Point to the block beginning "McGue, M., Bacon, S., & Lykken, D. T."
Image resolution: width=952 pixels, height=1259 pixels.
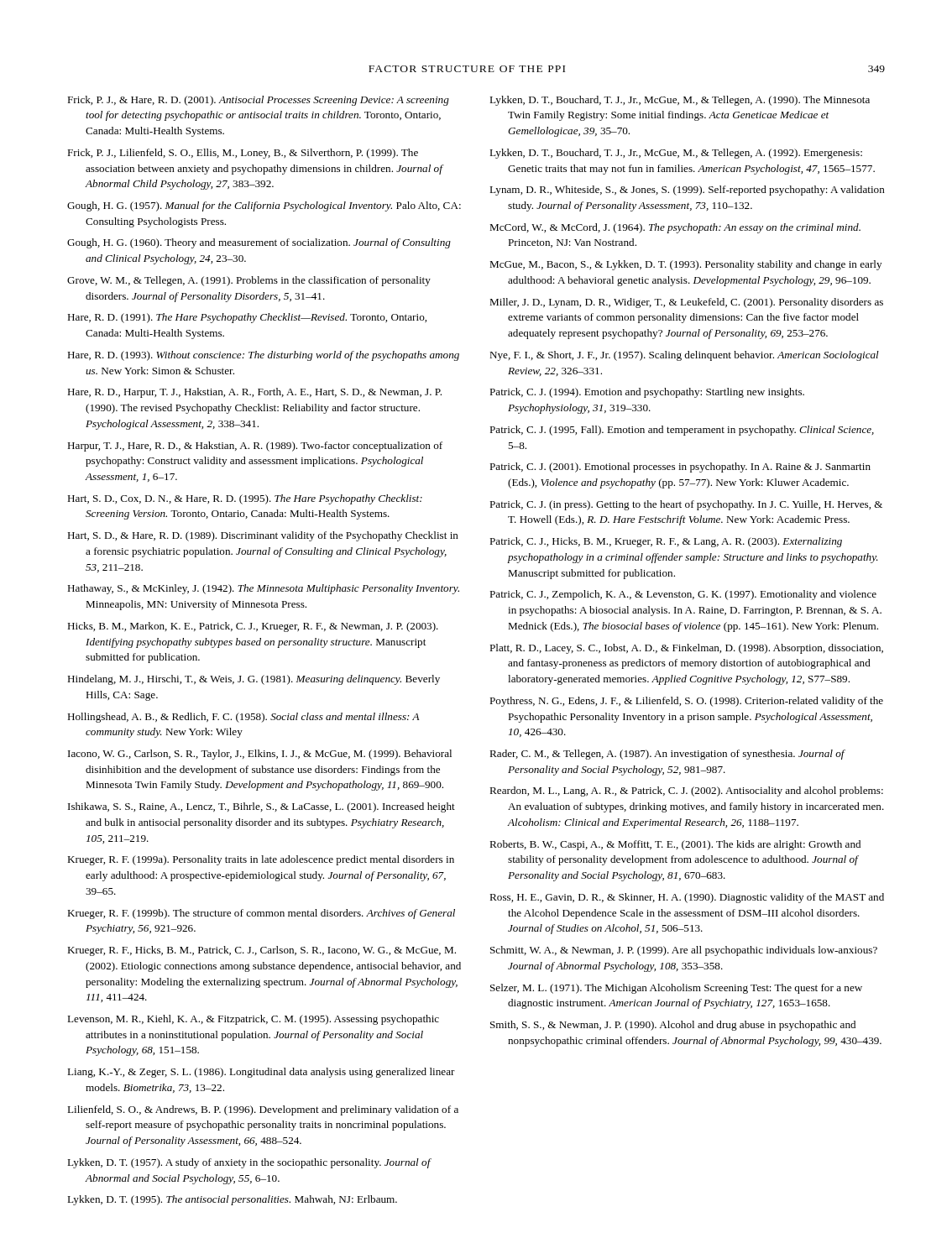pos(686,272)
